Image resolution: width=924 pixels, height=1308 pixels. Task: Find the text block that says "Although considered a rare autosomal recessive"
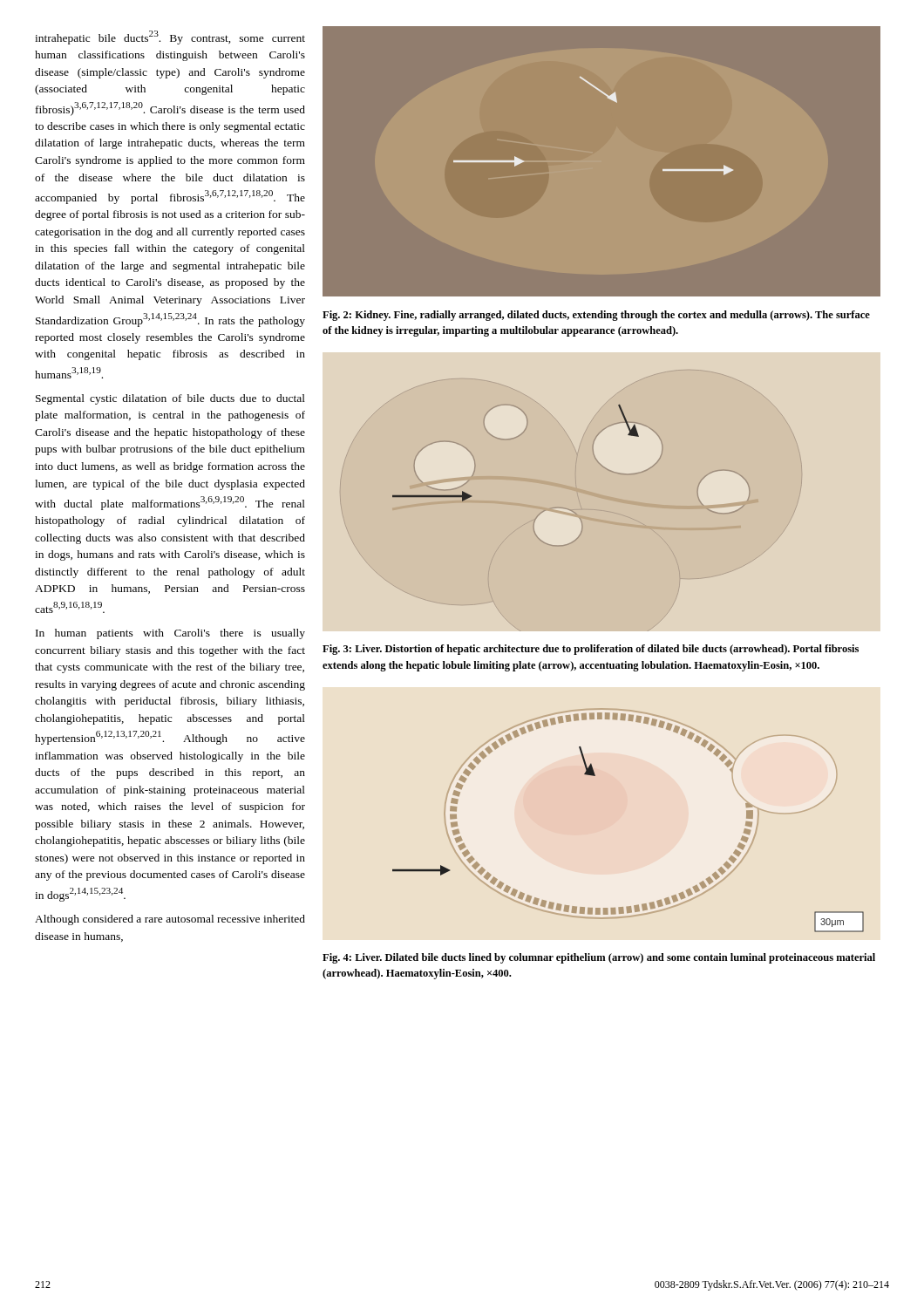point(170,927)
